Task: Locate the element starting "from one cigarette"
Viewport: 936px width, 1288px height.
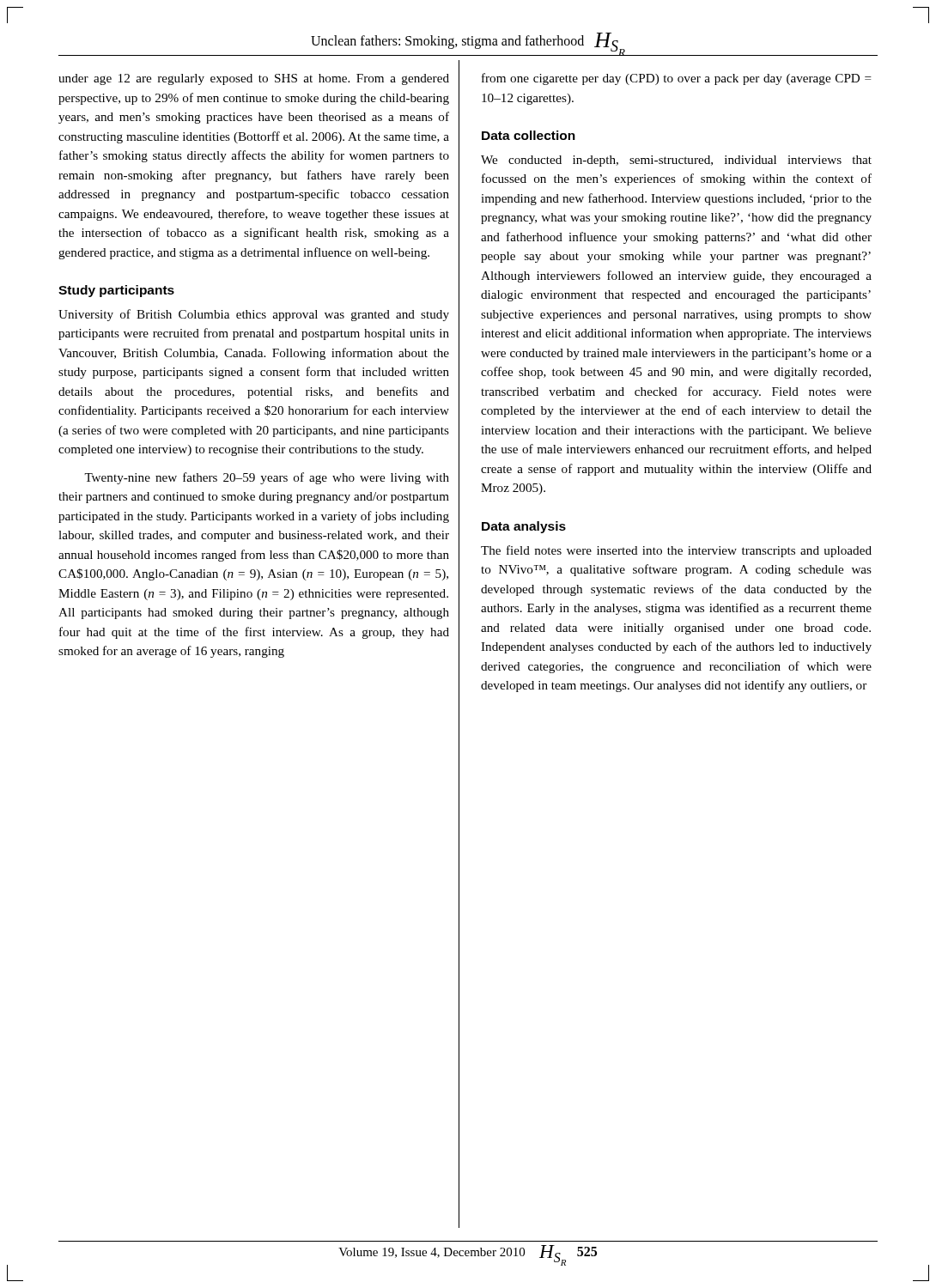Action: tap(676, 88)
